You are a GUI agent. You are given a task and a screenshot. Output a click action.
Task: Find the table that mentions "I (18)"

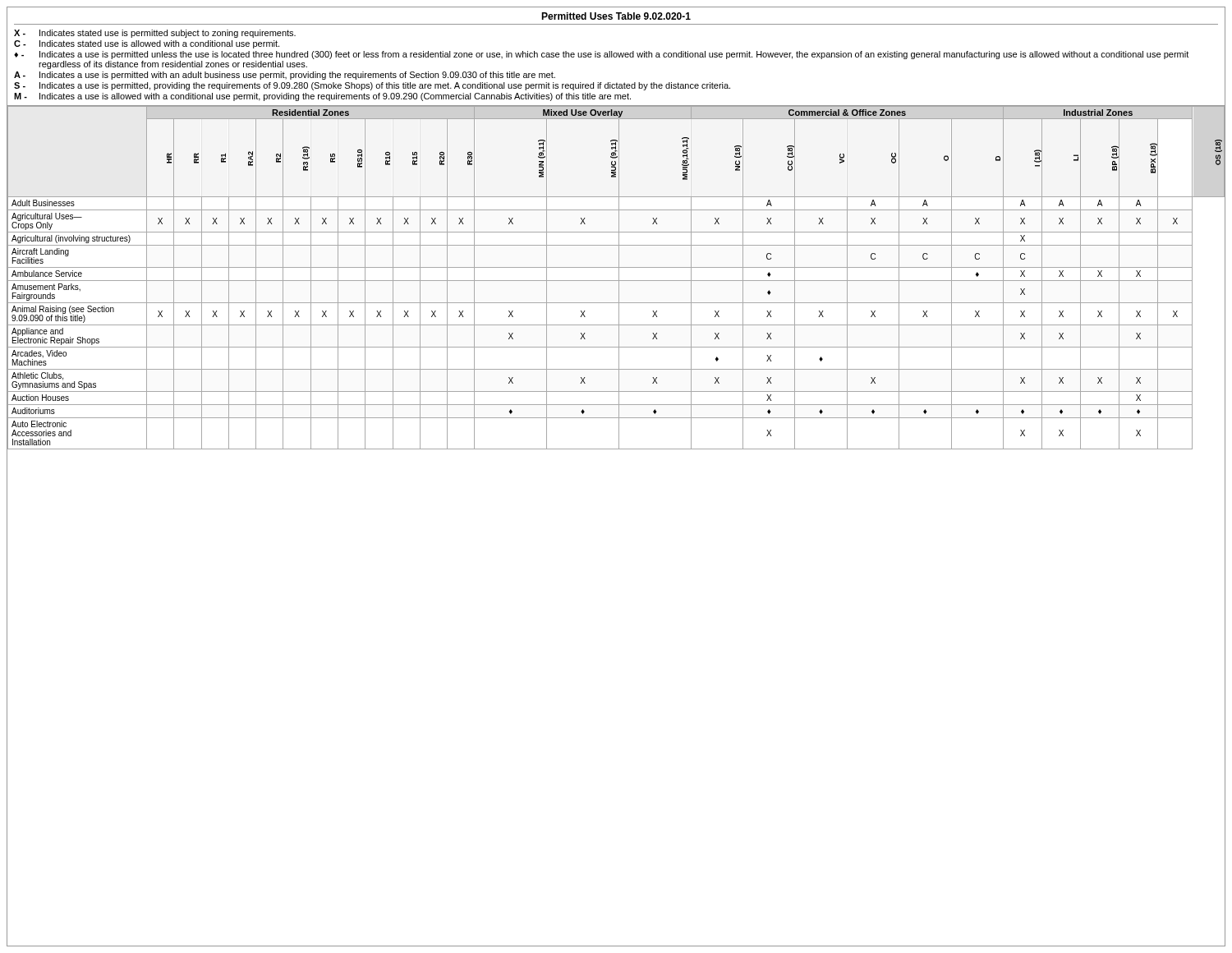coord(616,278)
